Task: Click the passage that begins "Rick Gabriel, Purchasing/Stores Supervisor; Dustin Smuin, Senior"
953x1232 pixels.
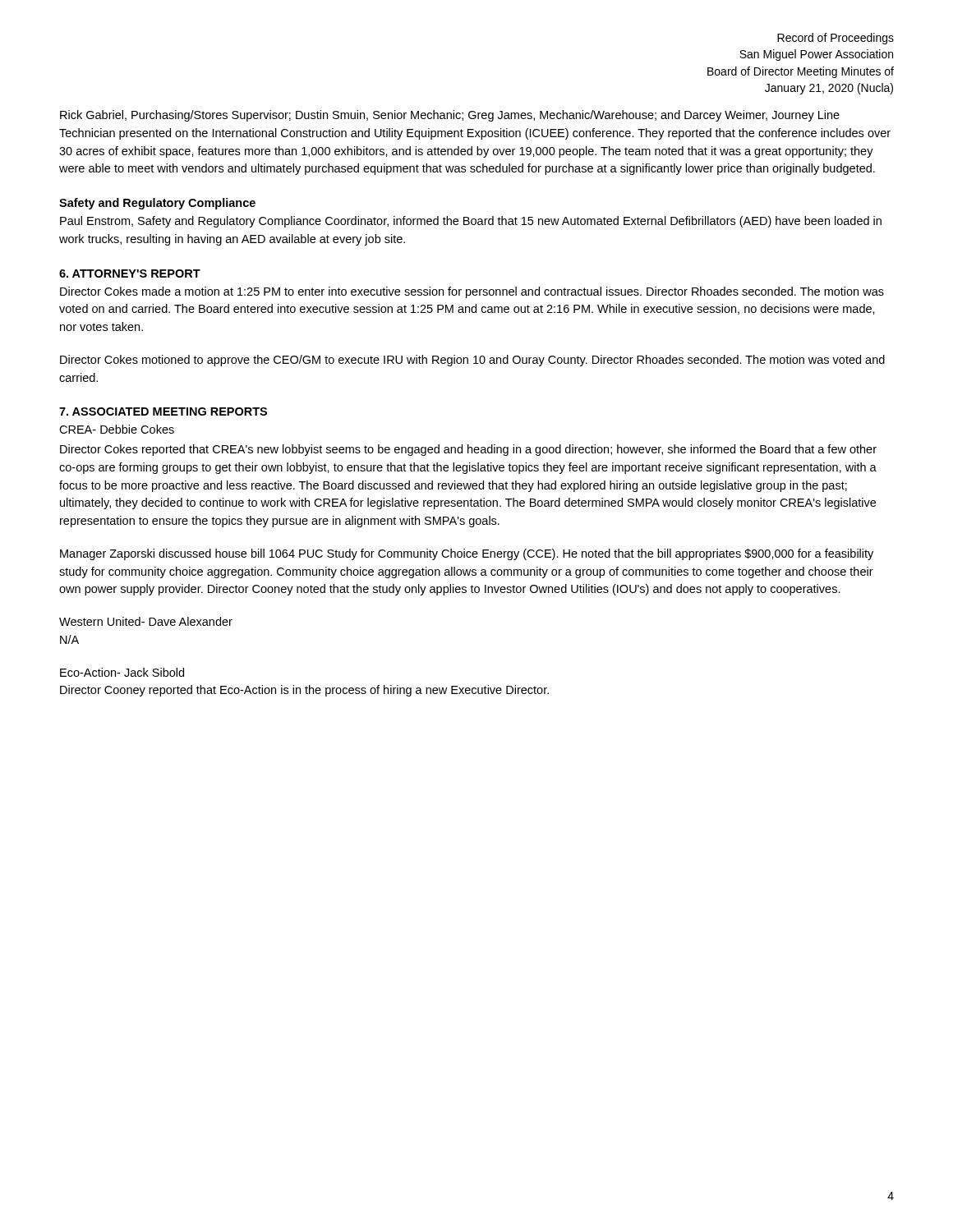Action: tap(475, 142)
